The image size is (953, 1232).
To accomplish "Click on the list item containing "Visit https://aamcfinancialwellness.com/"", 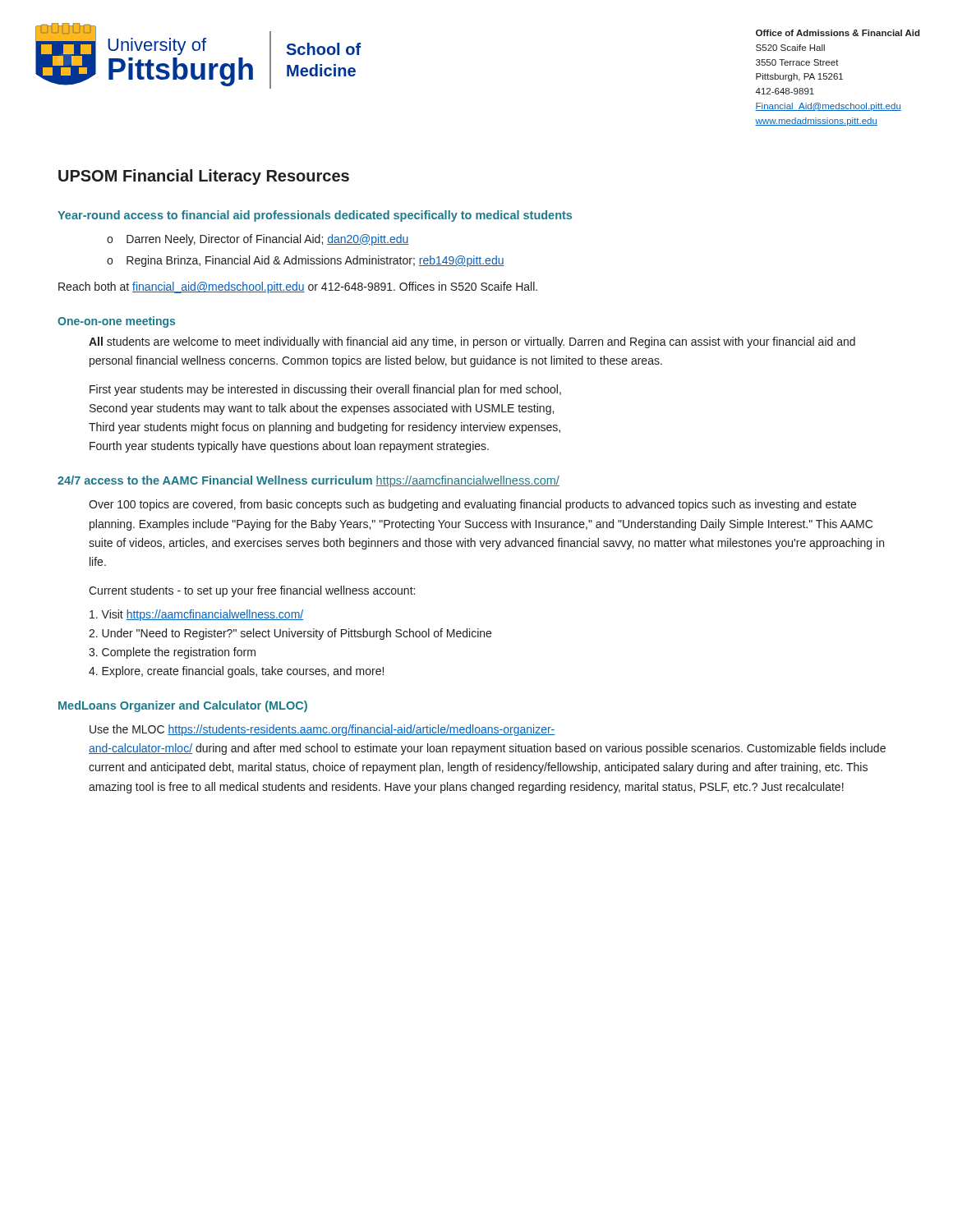I will pyautogui.click(x=196, y=614).
